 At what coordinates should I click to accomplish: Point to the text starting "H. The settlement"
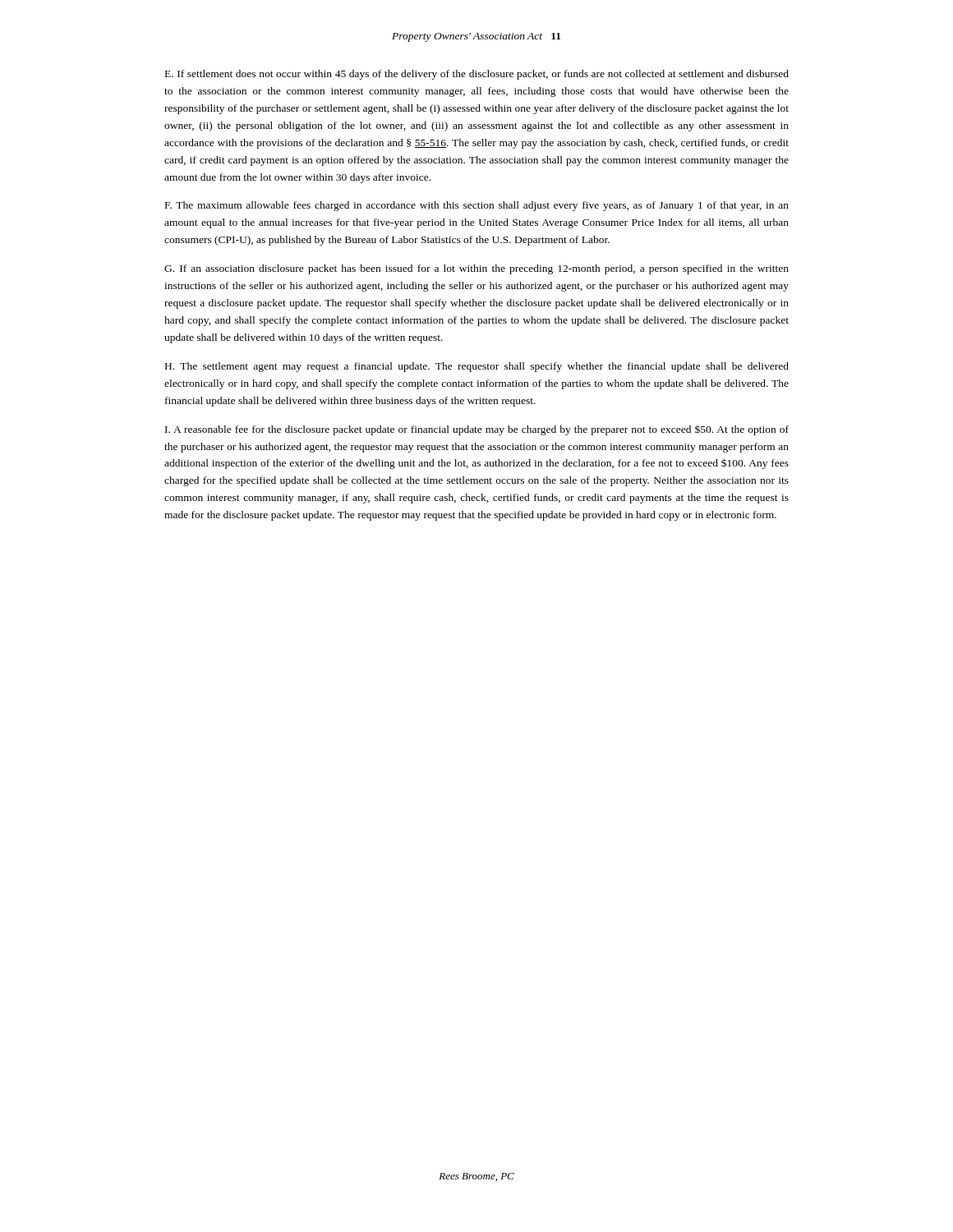476,383
